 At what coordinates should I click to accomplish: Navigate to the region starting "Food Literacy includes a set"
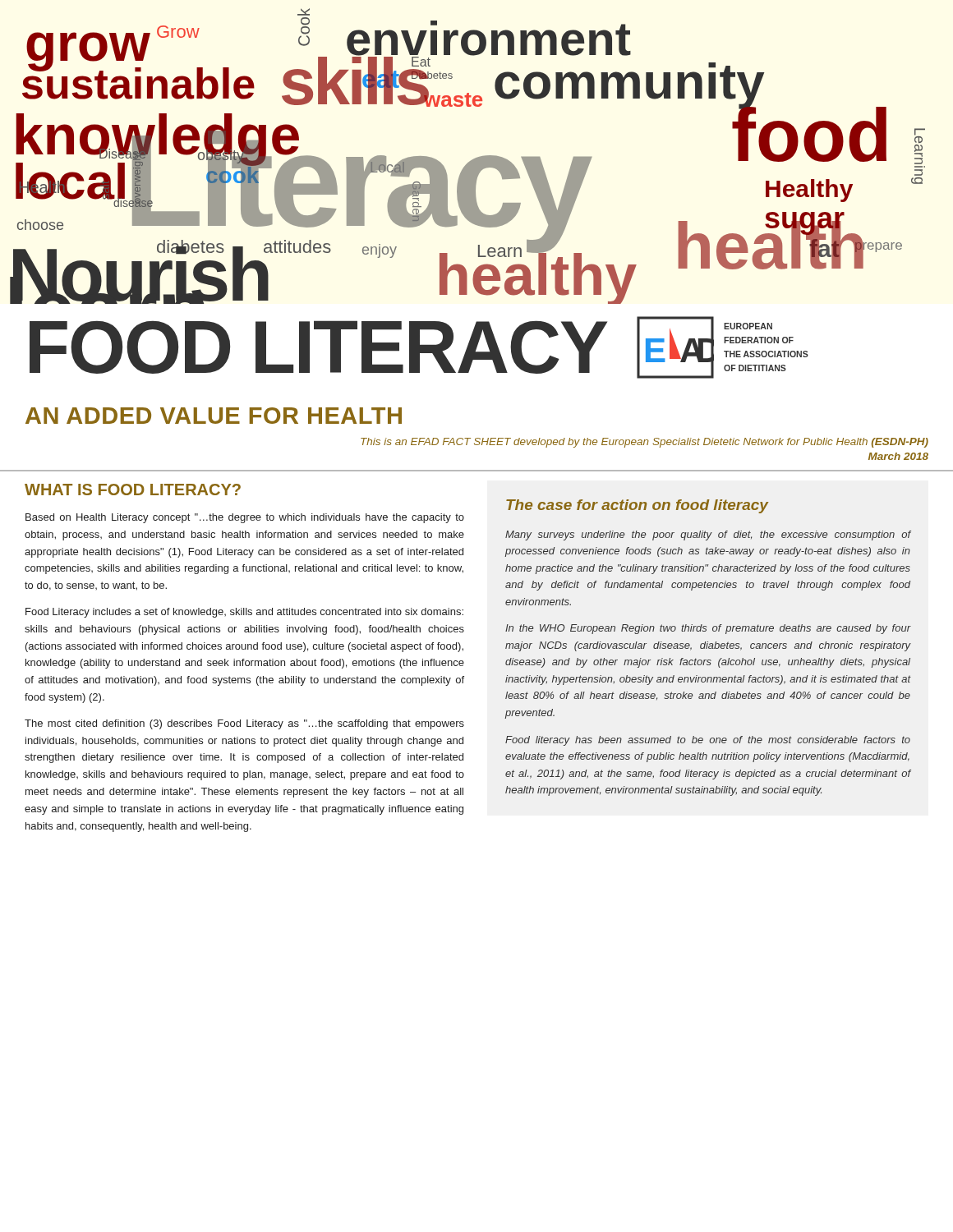244,654
